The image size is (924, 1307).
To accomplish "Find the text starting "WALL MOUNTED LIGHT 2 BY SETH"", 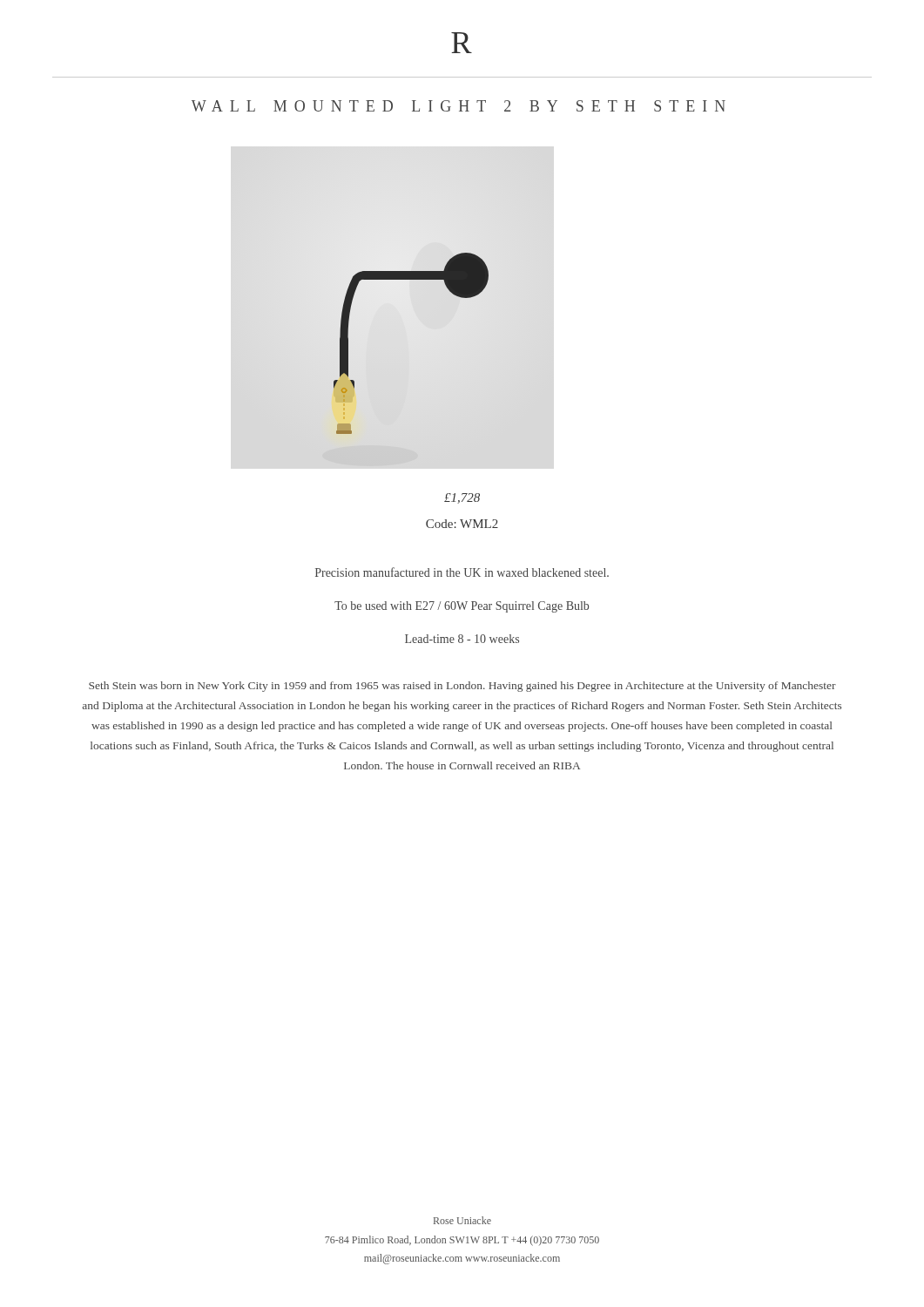I will point(462,106).
